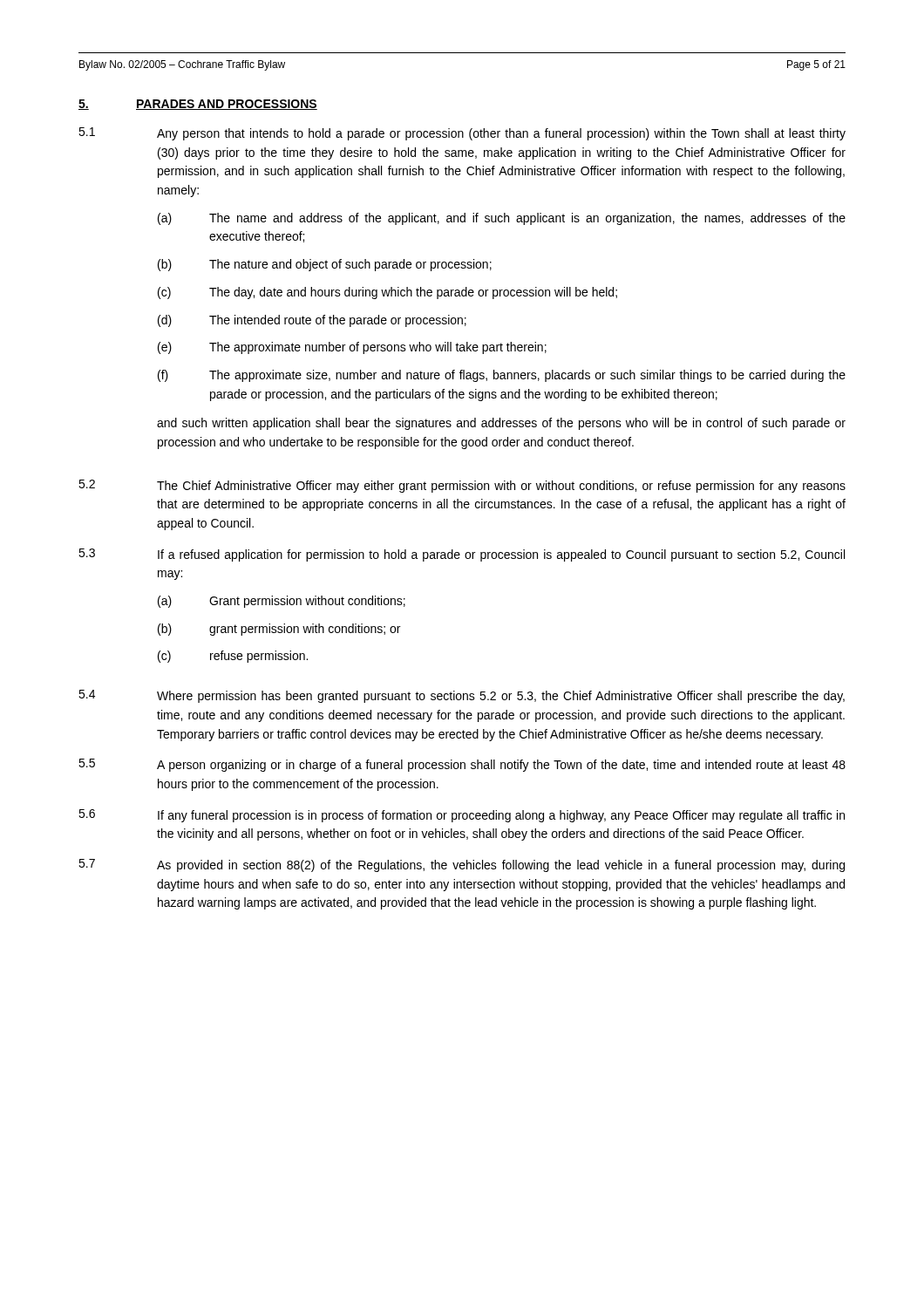Point to "(c) refuse permission."
924x1308 pixels.
coord(233,657)
